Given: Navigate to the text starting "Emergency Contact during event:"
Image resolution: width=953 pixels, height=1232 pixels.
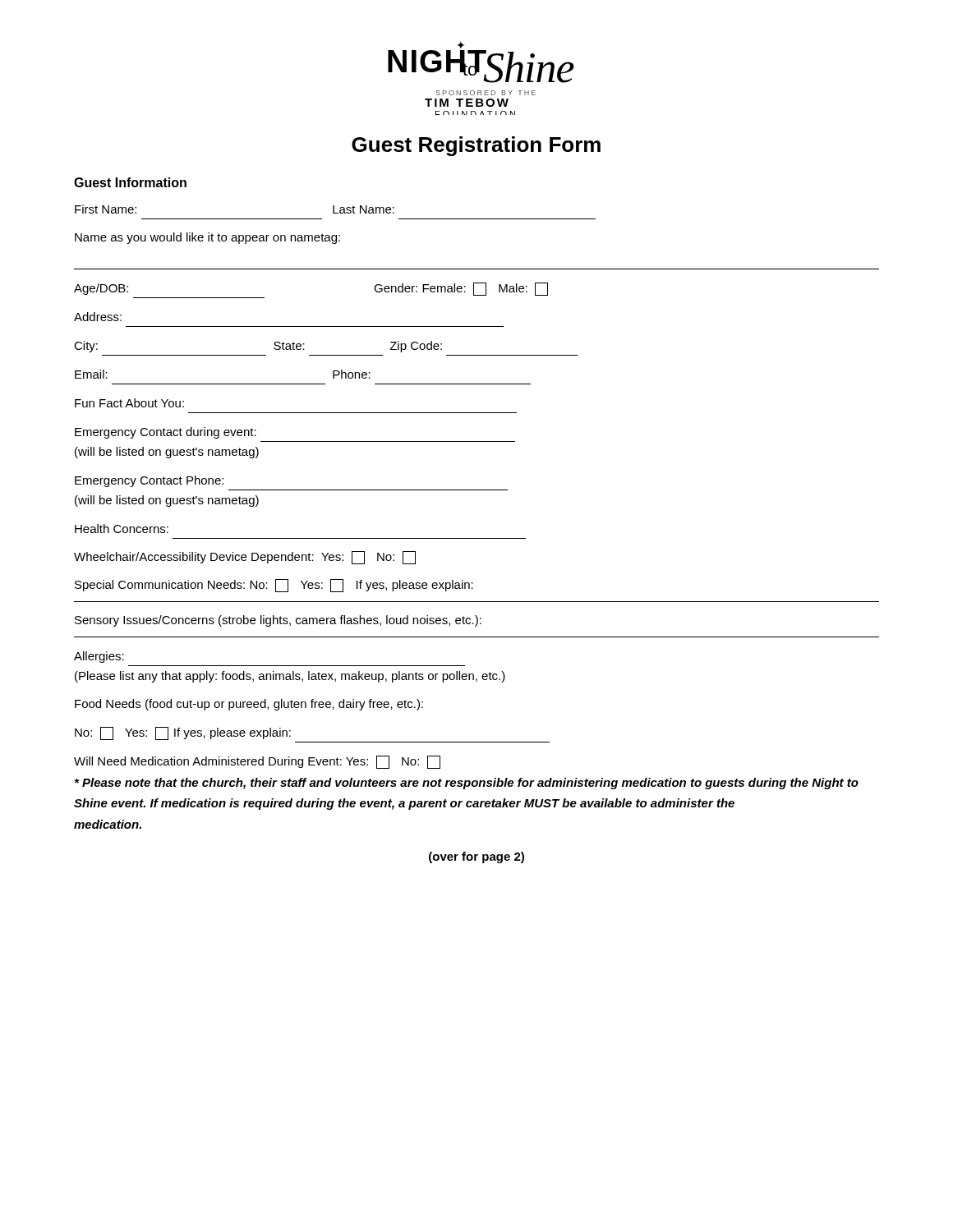Looking at the screenshot, I should [x=294, y=440].
